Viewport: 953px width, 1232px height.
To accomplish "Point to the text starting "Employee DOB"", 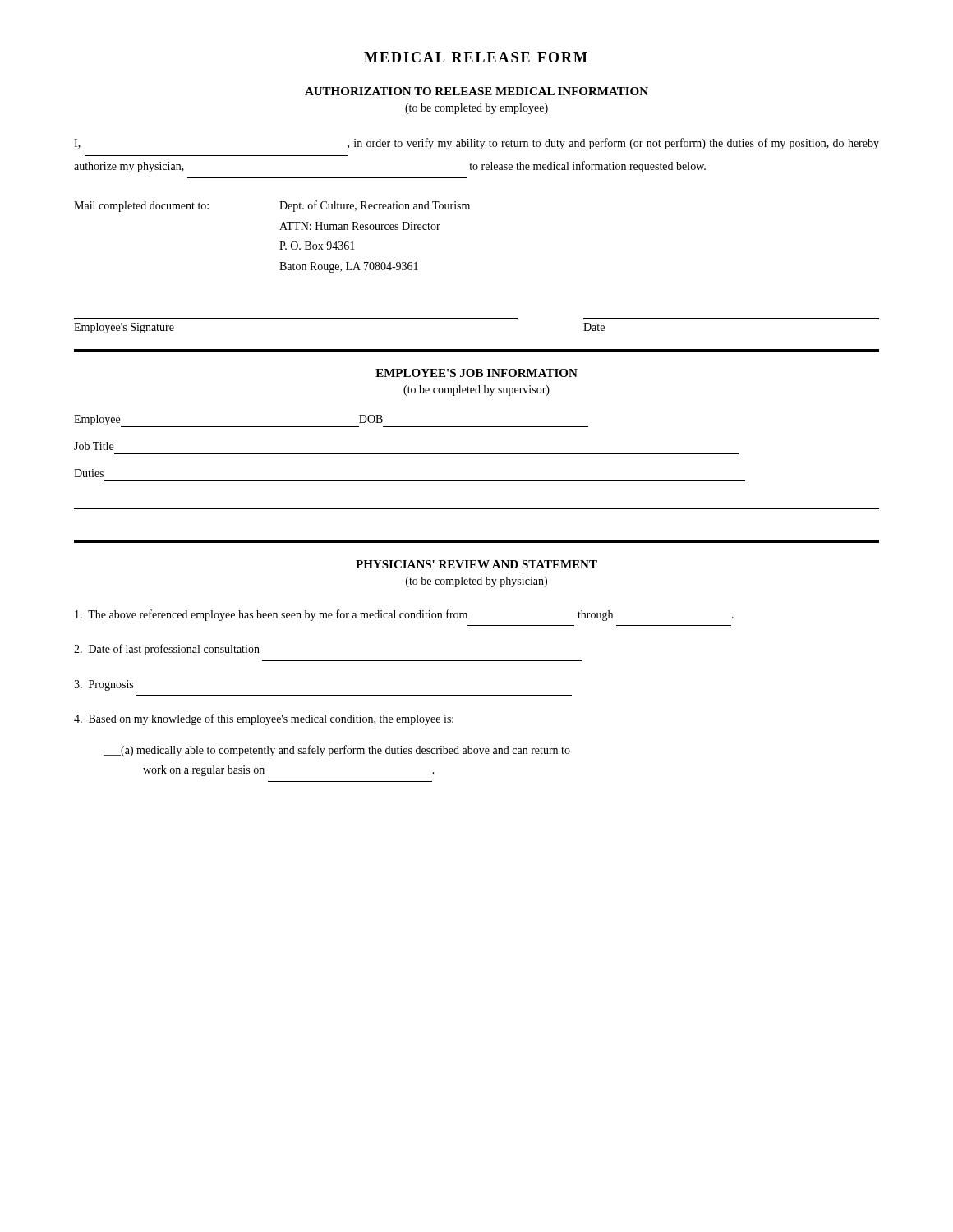I will point(331,420).
